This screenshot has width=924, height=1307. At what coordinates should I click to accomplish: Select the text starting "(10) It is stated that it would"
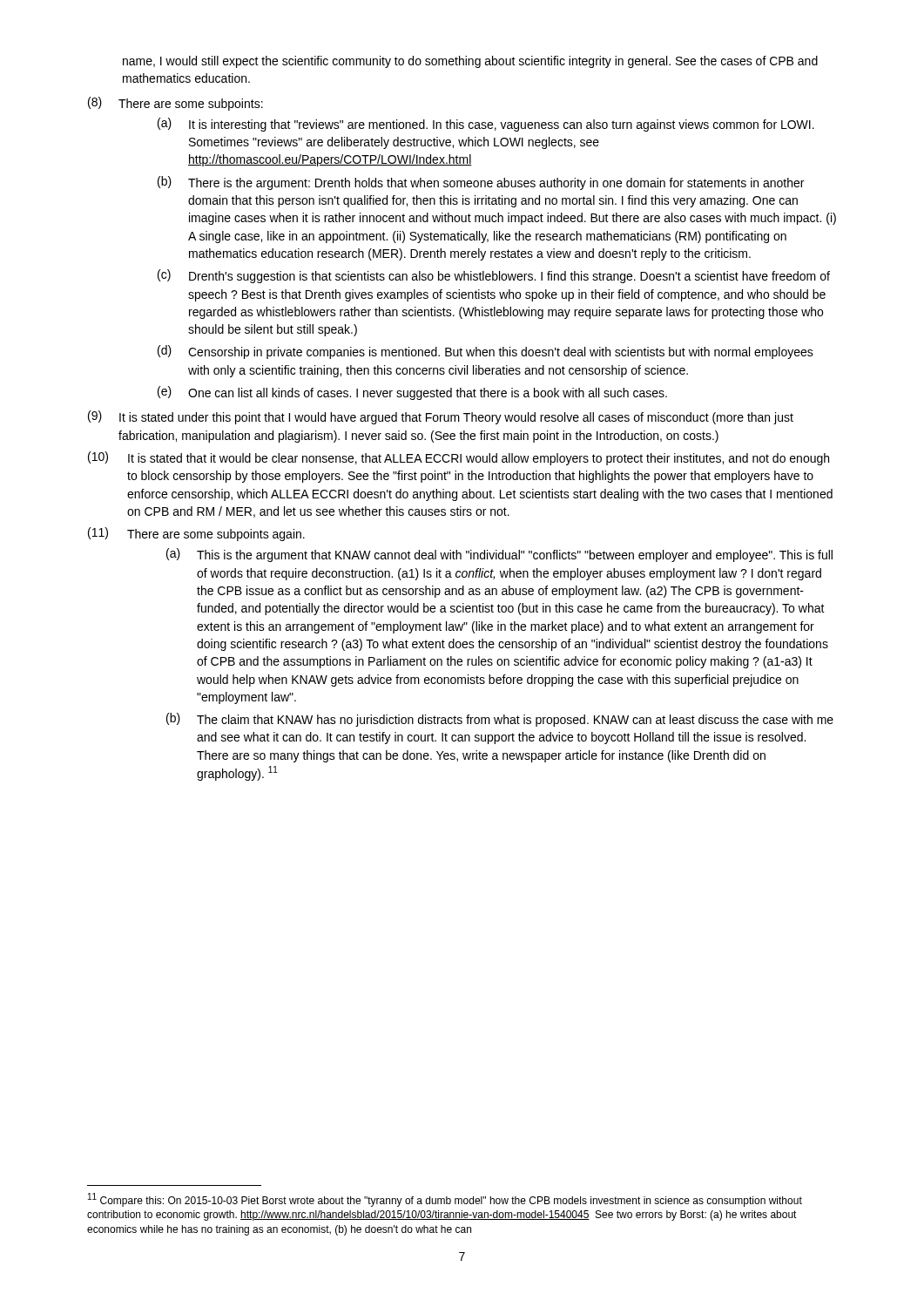(462, 485)
